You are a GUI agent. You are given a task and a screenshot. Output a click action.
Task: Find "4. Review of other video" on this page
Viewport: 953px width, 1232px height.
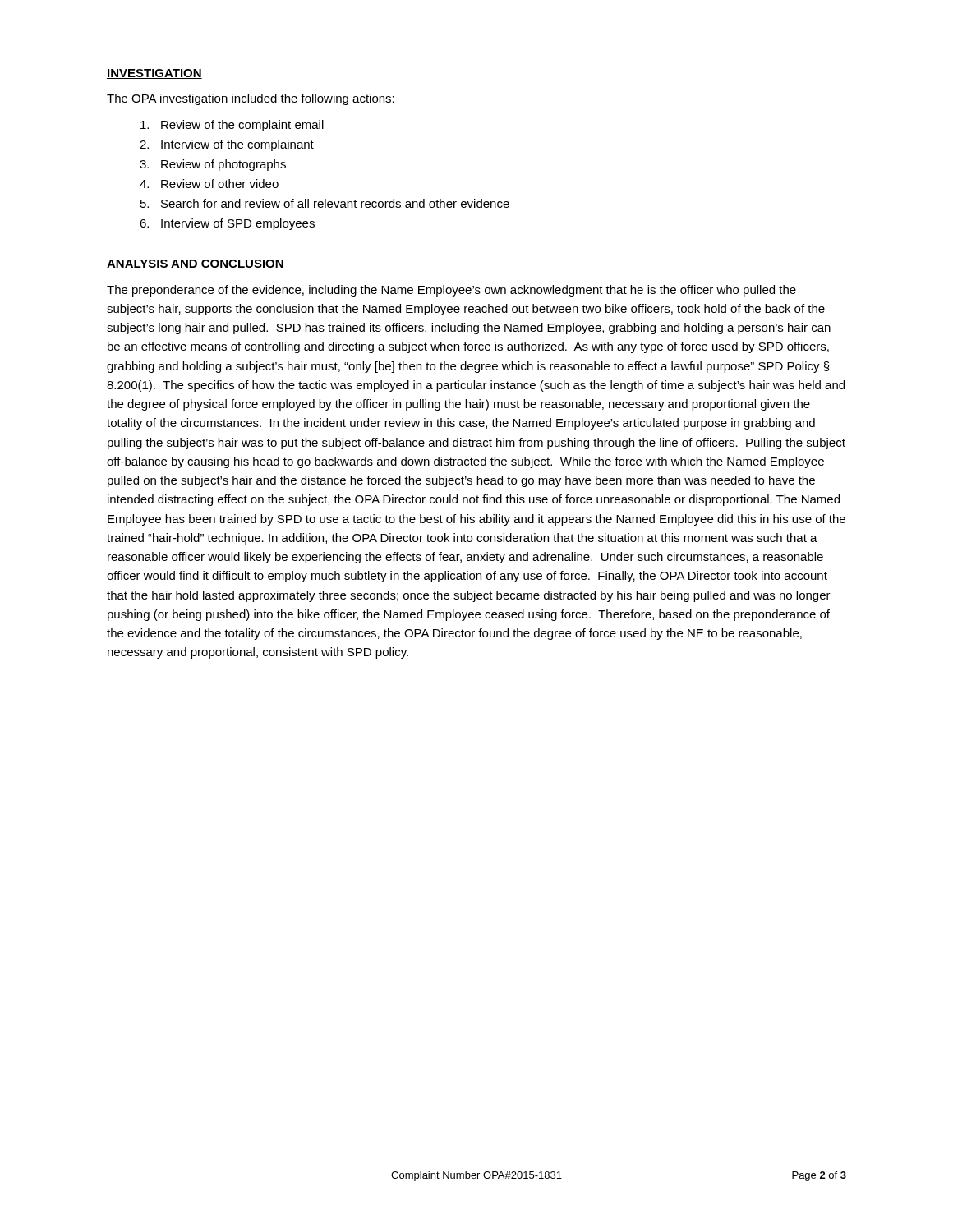coord(209,183)
